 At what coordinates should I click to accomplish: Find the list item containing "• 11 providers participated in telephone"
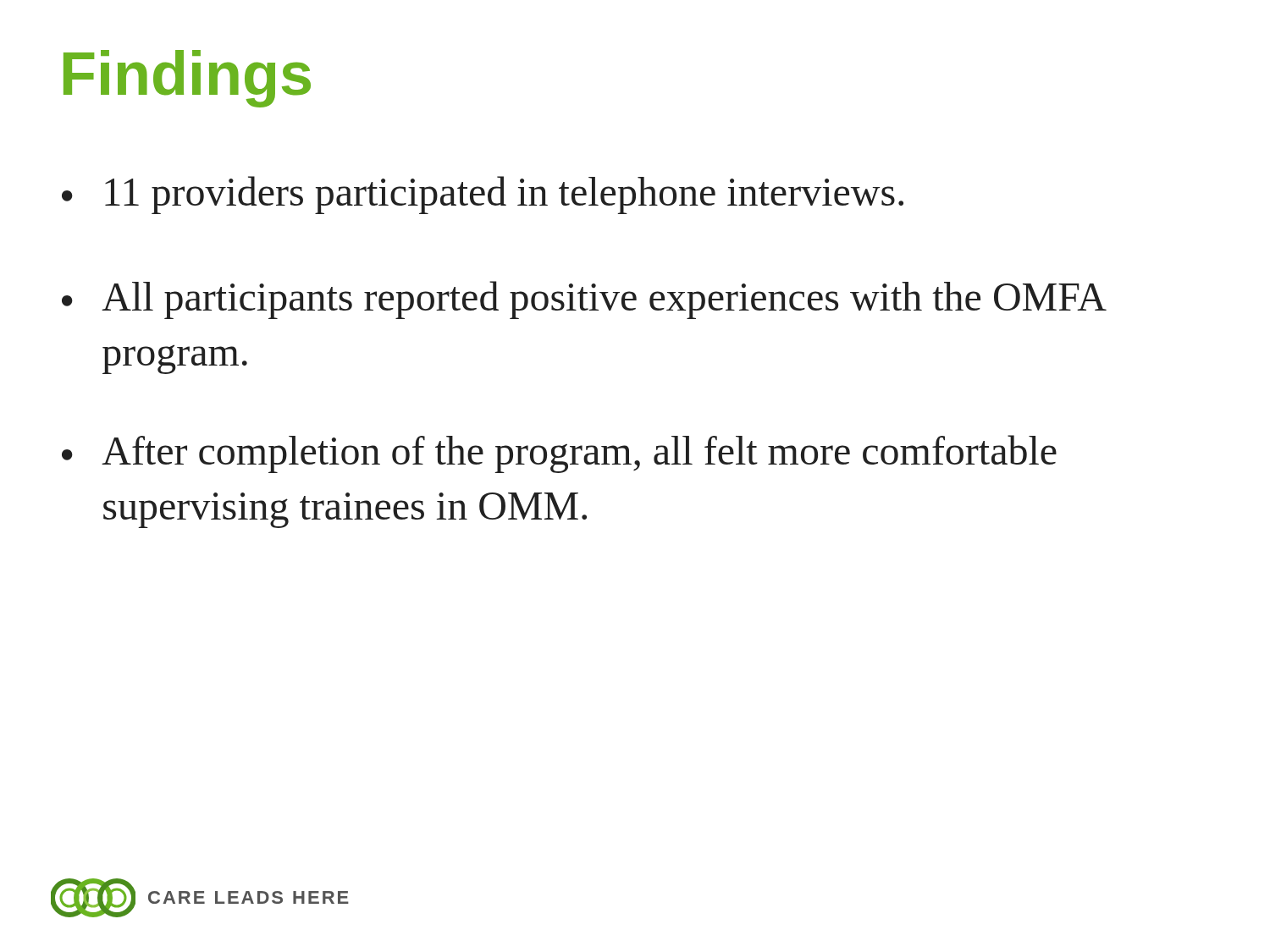coord(635,196)
